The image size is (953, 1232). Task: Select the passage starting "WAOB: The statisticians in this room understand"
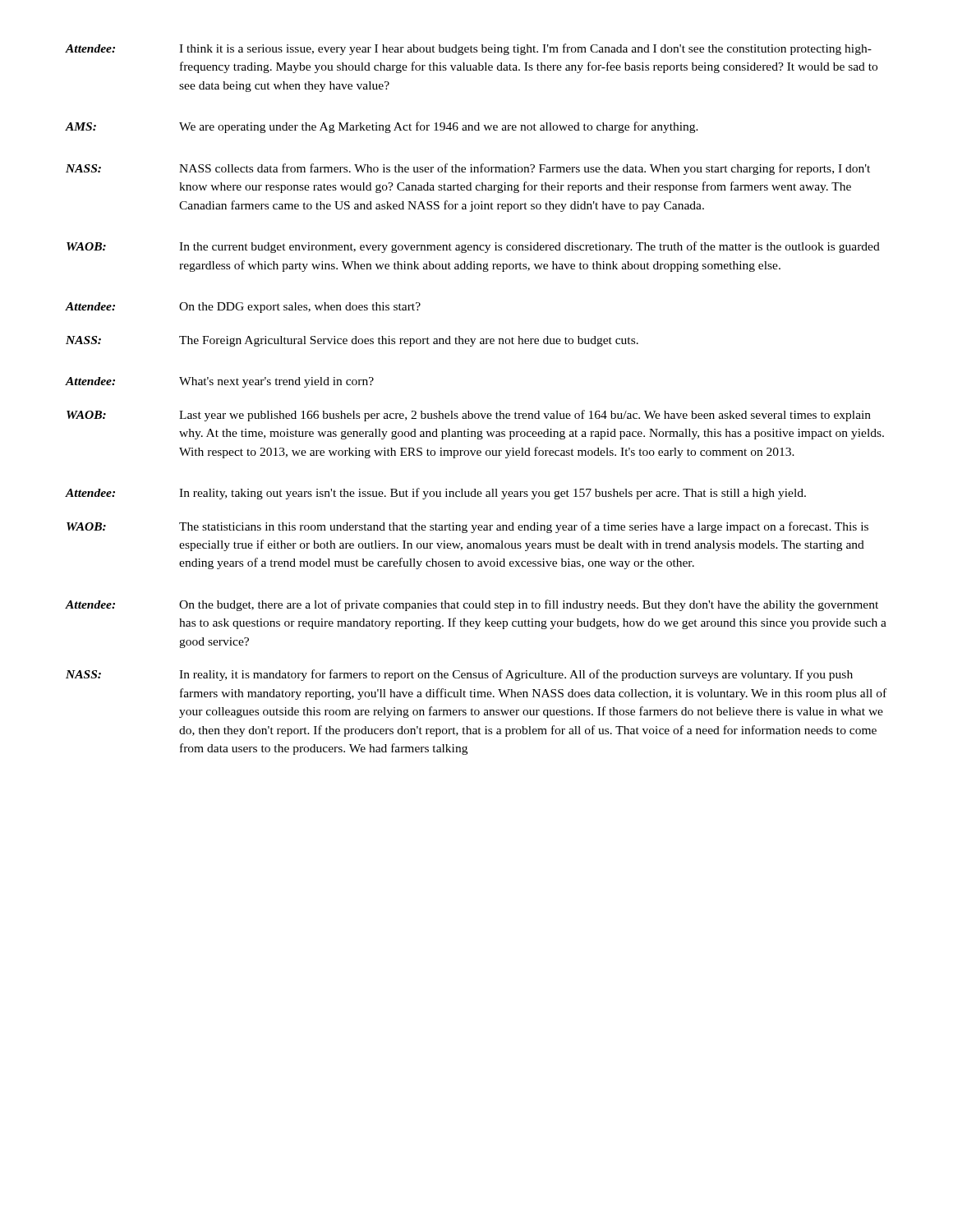click(476, 545)
